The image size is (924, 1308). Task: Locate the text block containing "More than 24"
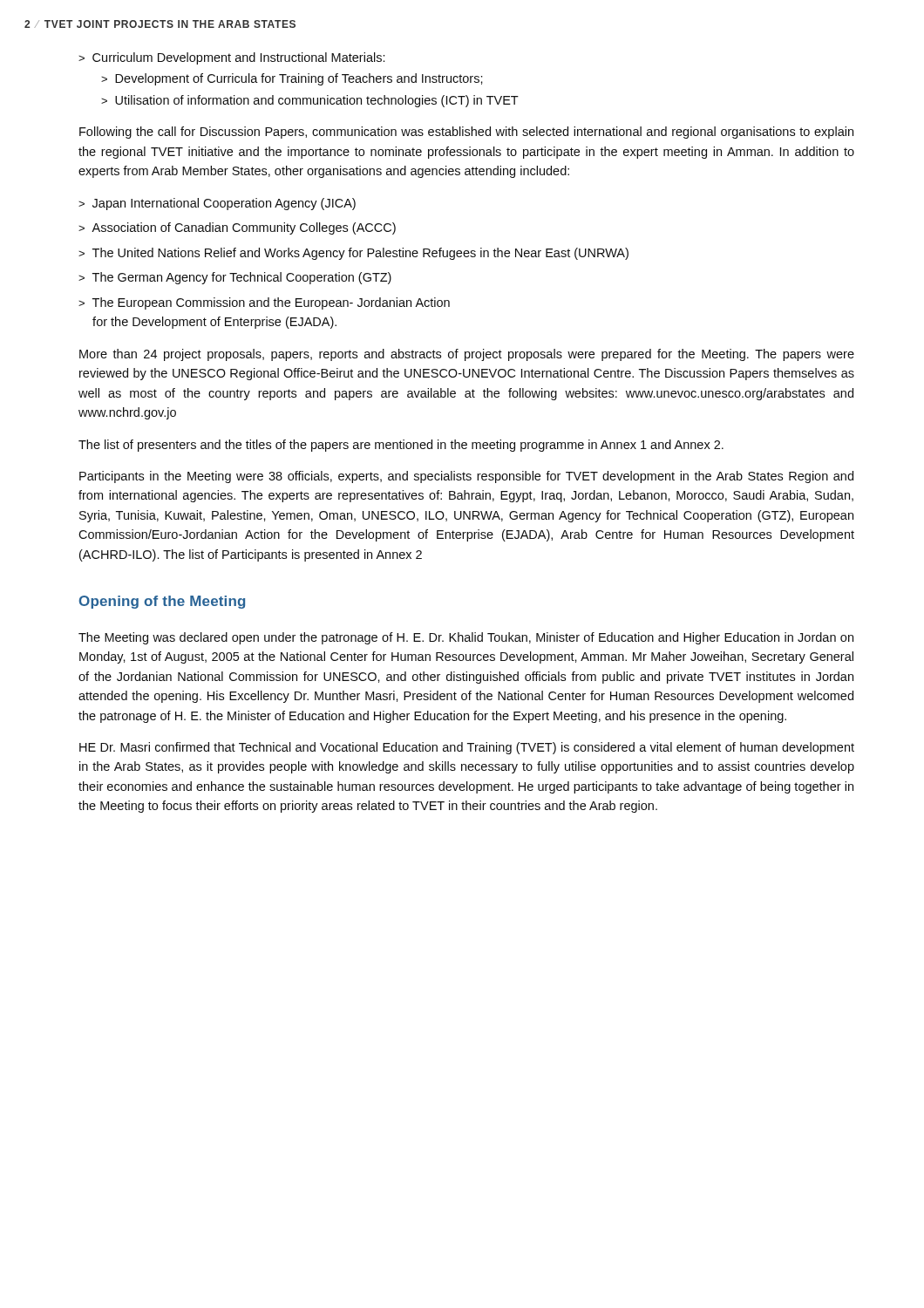point(466,383)
